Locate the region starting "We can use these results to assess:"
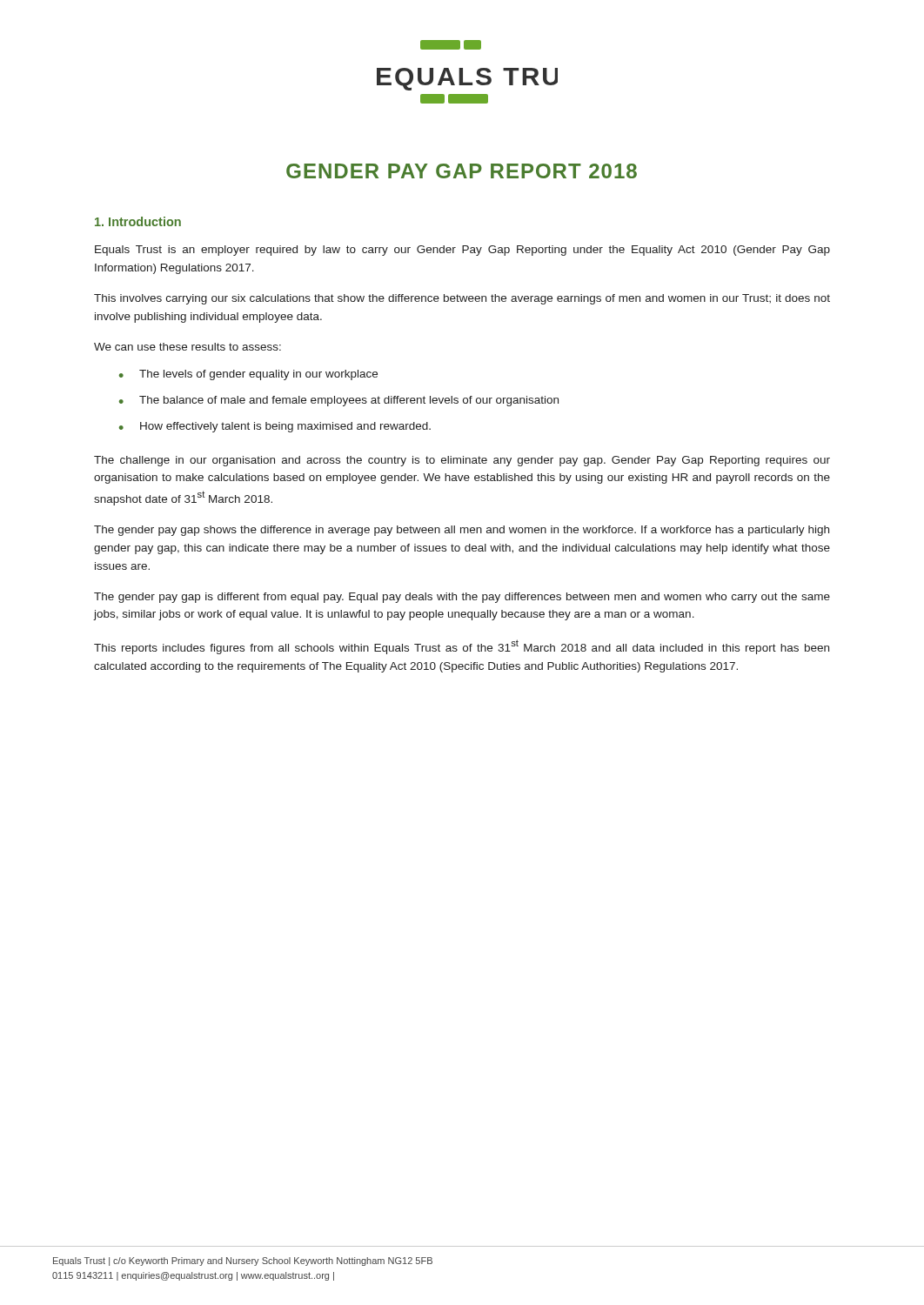The height and width of the screenshot is (1305, 924). (188, 346)
